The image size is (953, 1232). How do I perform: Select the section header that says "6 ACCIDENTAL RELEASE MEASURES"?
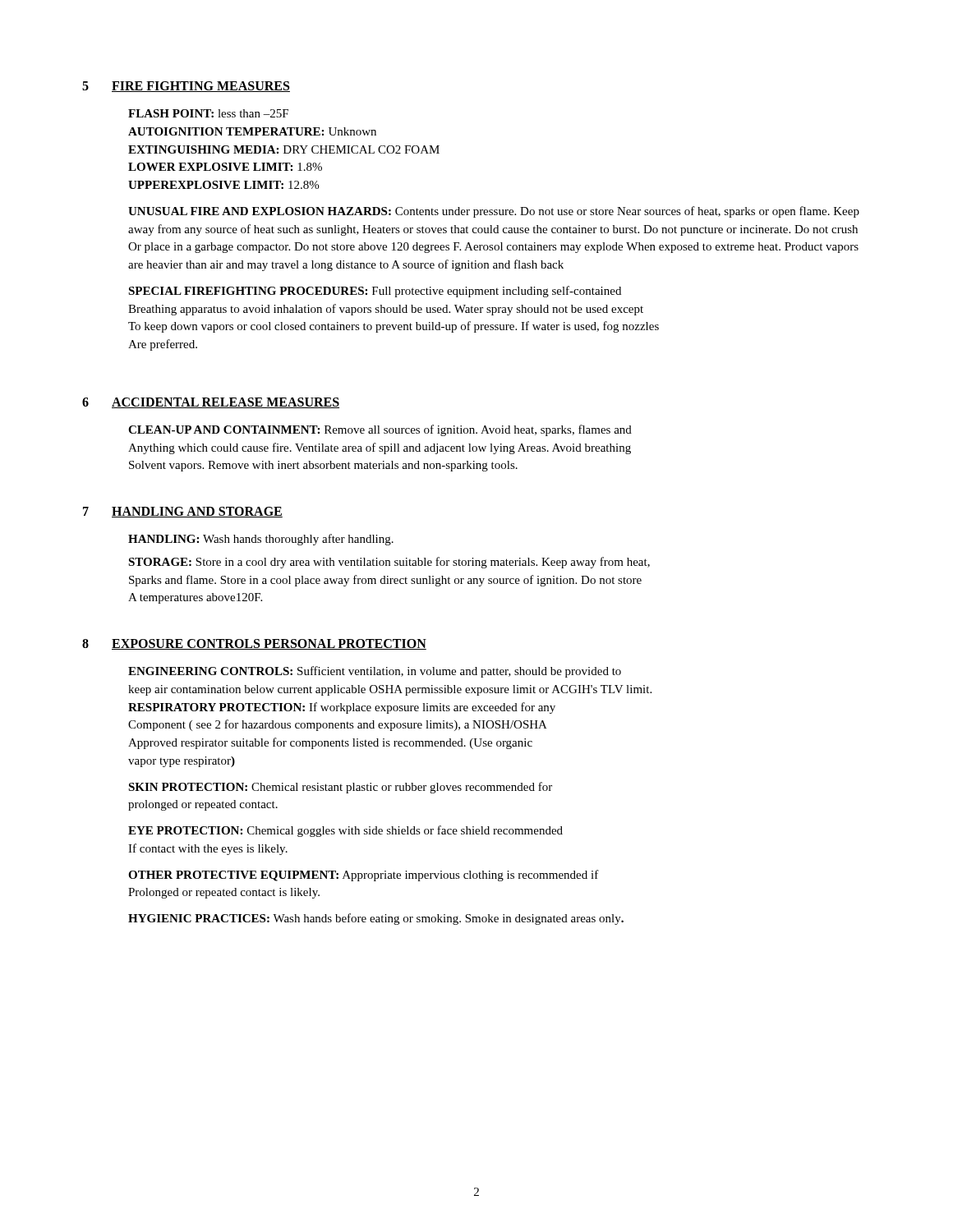pos(211,402)
